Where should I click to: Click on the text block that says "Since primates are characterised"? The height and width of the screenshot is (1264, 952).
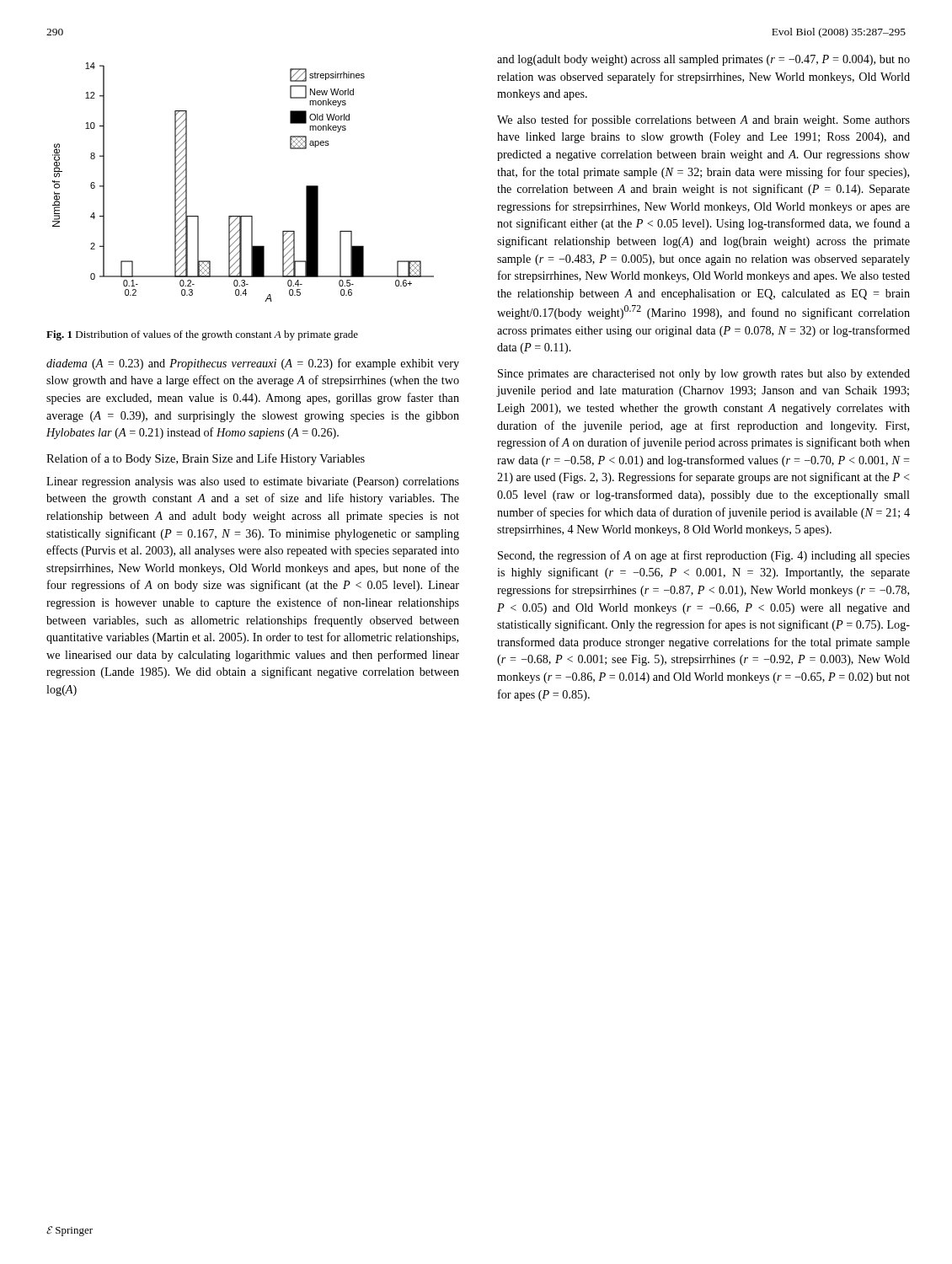point(703,451)
